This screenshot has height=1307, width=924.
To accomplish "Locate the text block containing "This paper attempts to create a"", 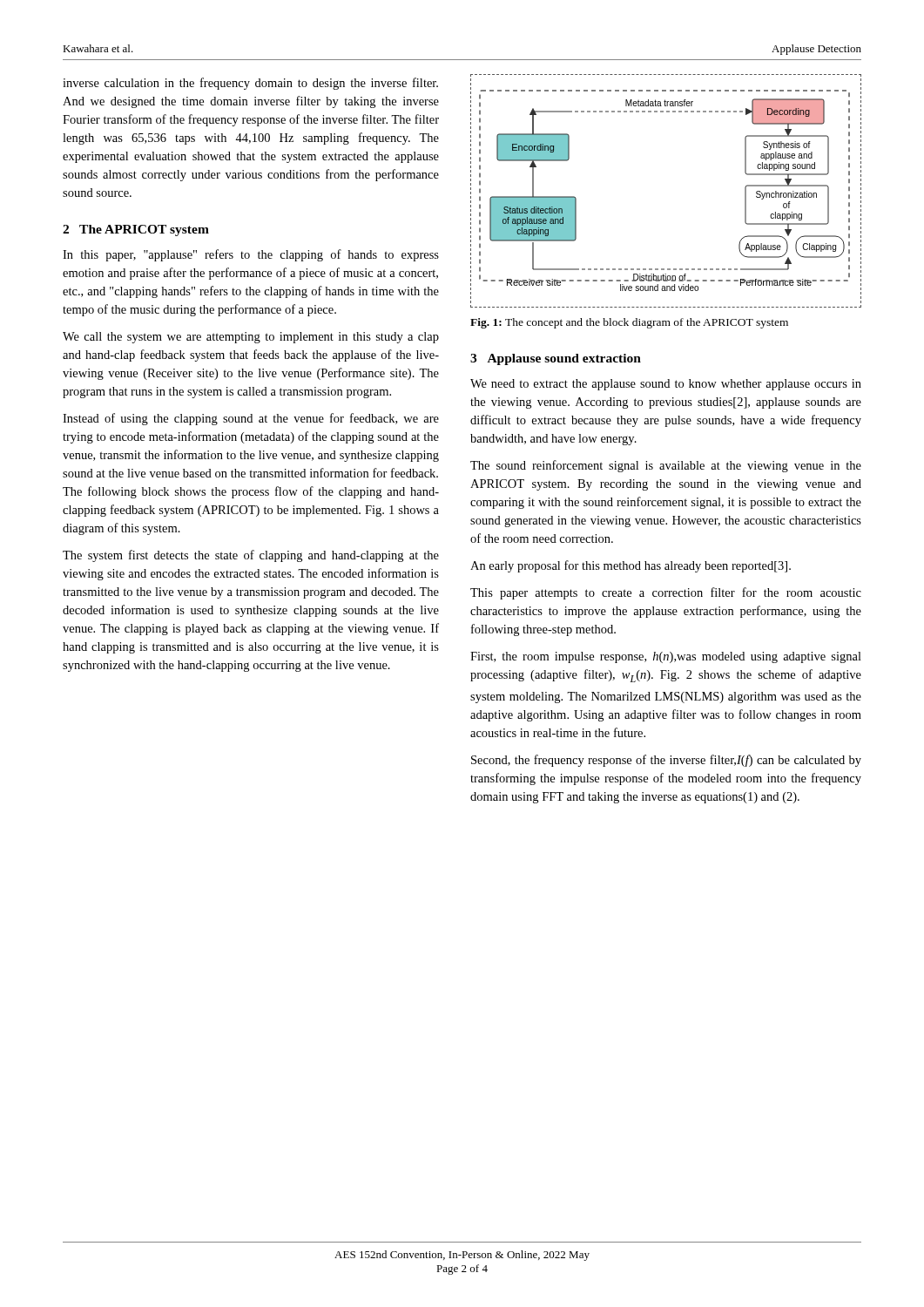I will [666, 611].
